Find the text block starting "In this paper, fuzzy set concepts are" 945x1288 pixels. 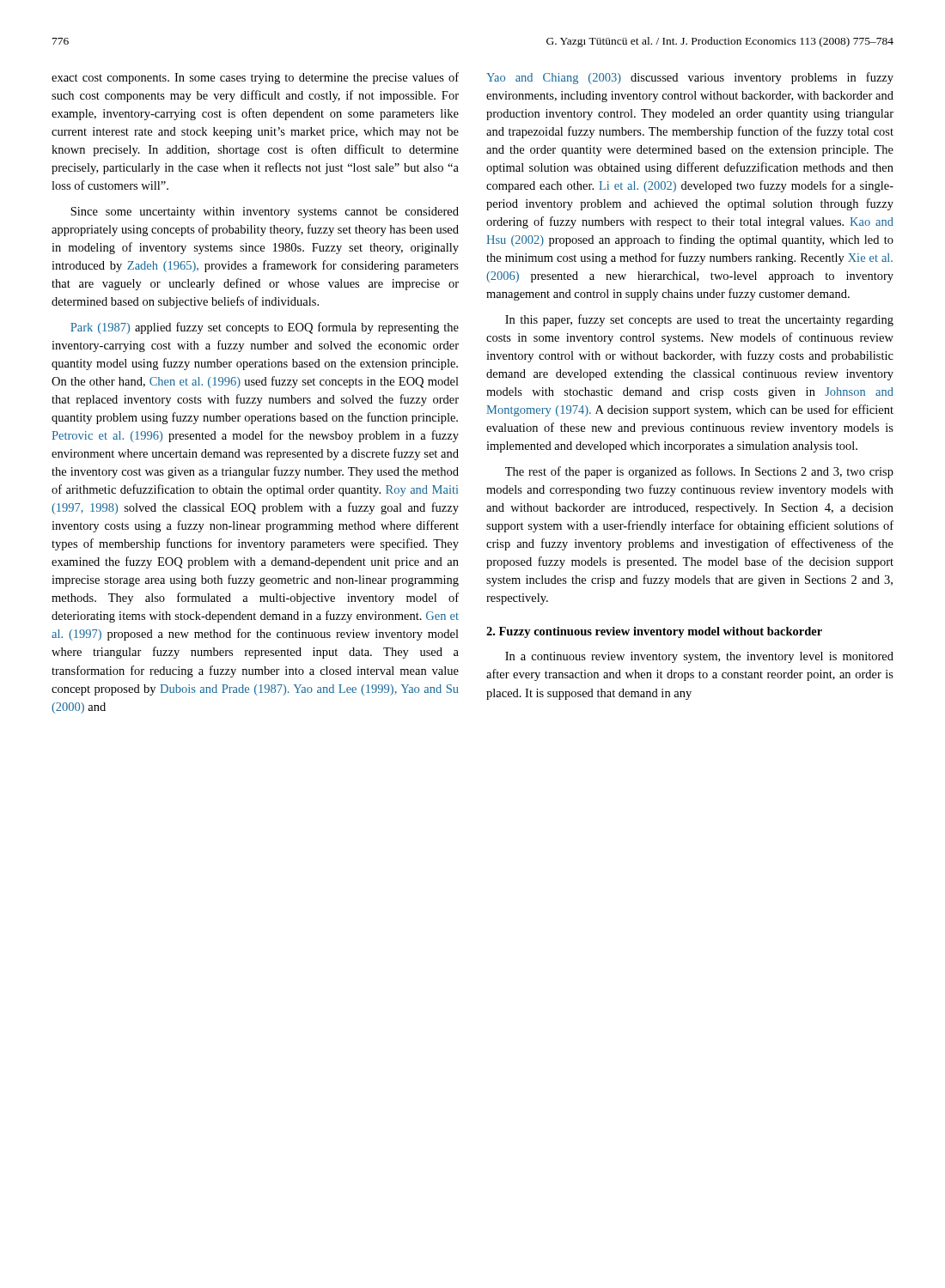coord(690,383)
